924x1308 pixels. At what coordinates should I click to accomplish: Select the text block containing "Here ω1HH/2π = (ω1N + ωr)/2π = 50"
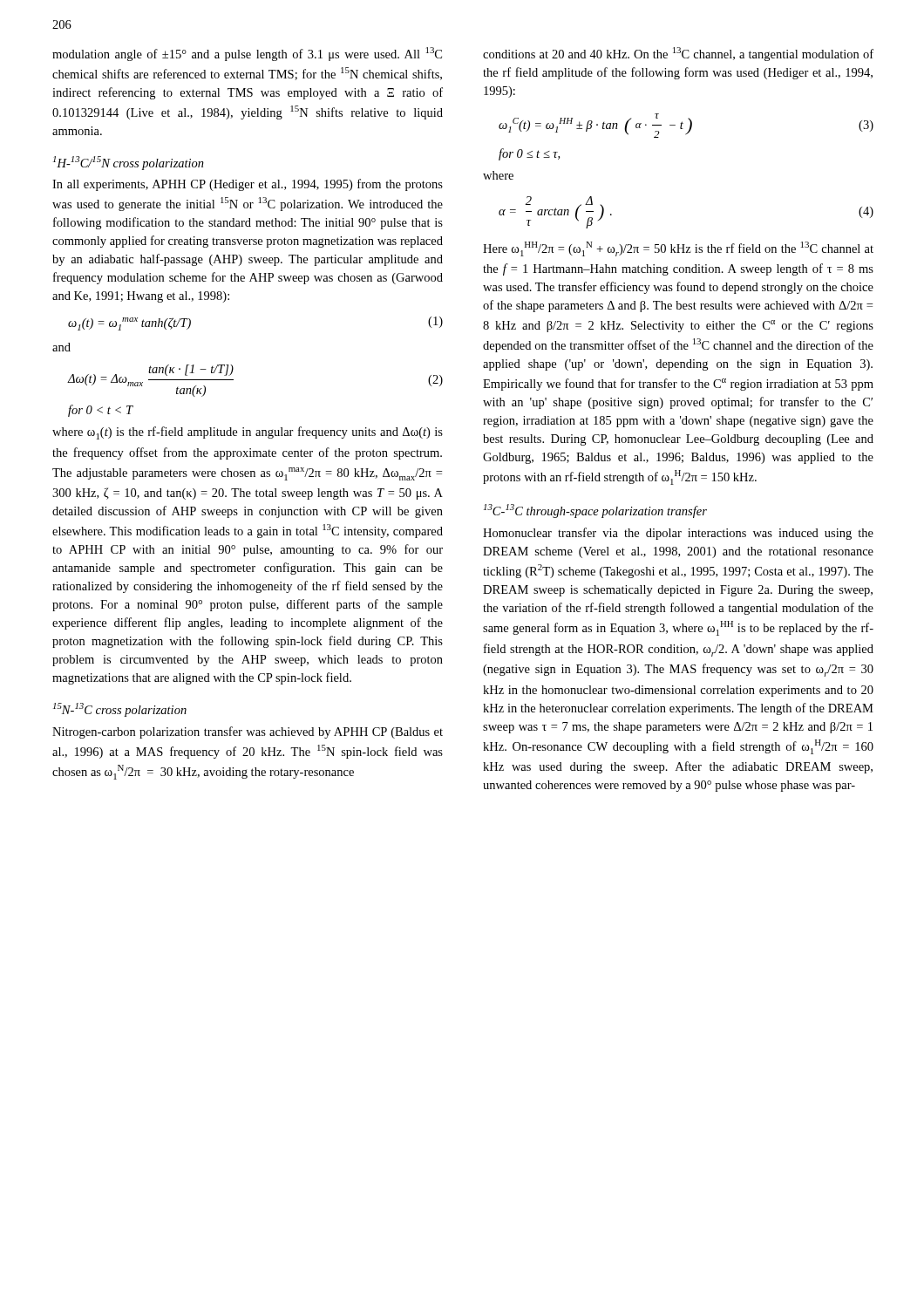tap(678, 363)
